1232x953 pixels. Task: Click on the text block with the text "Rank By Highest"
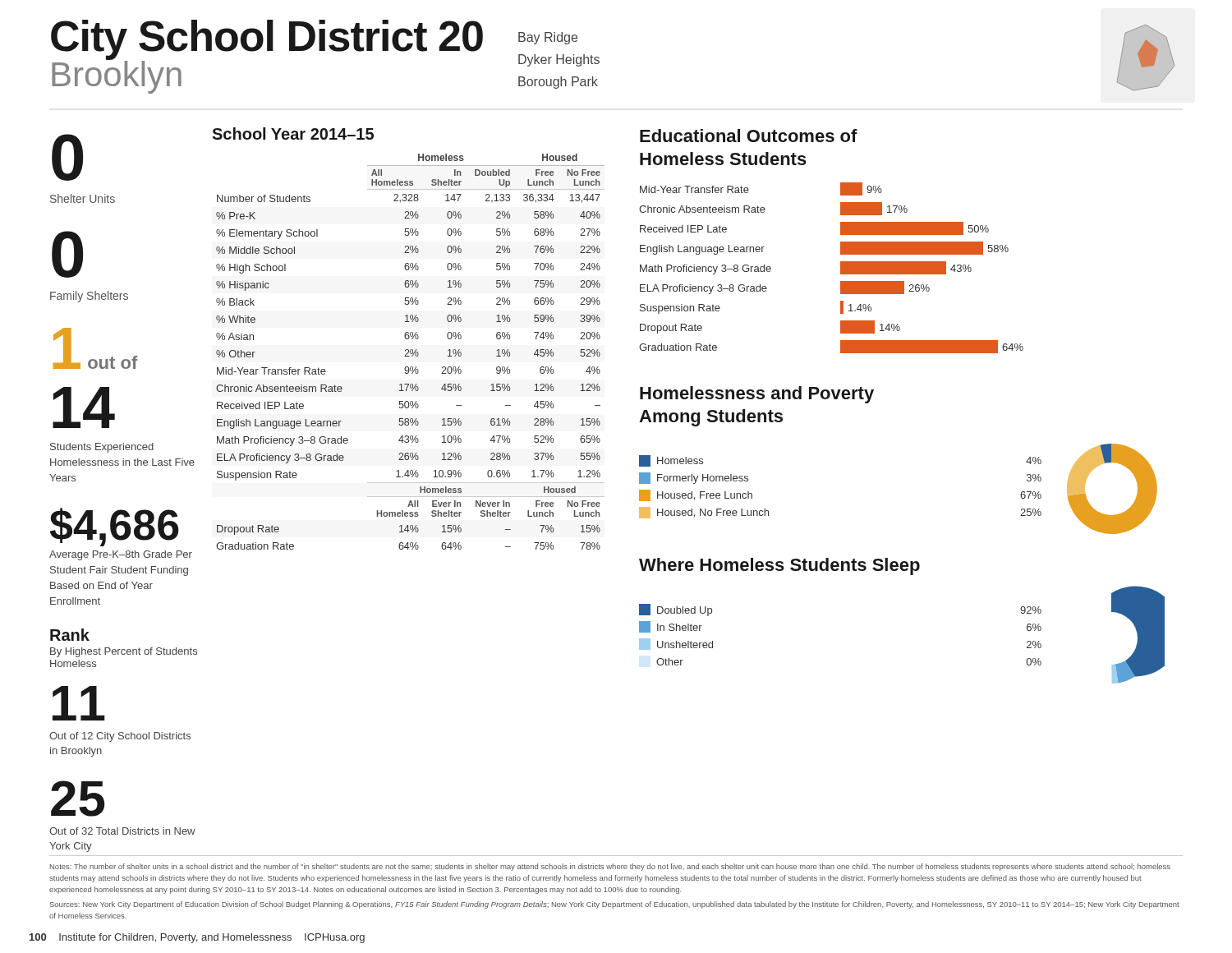click(125, 647)
